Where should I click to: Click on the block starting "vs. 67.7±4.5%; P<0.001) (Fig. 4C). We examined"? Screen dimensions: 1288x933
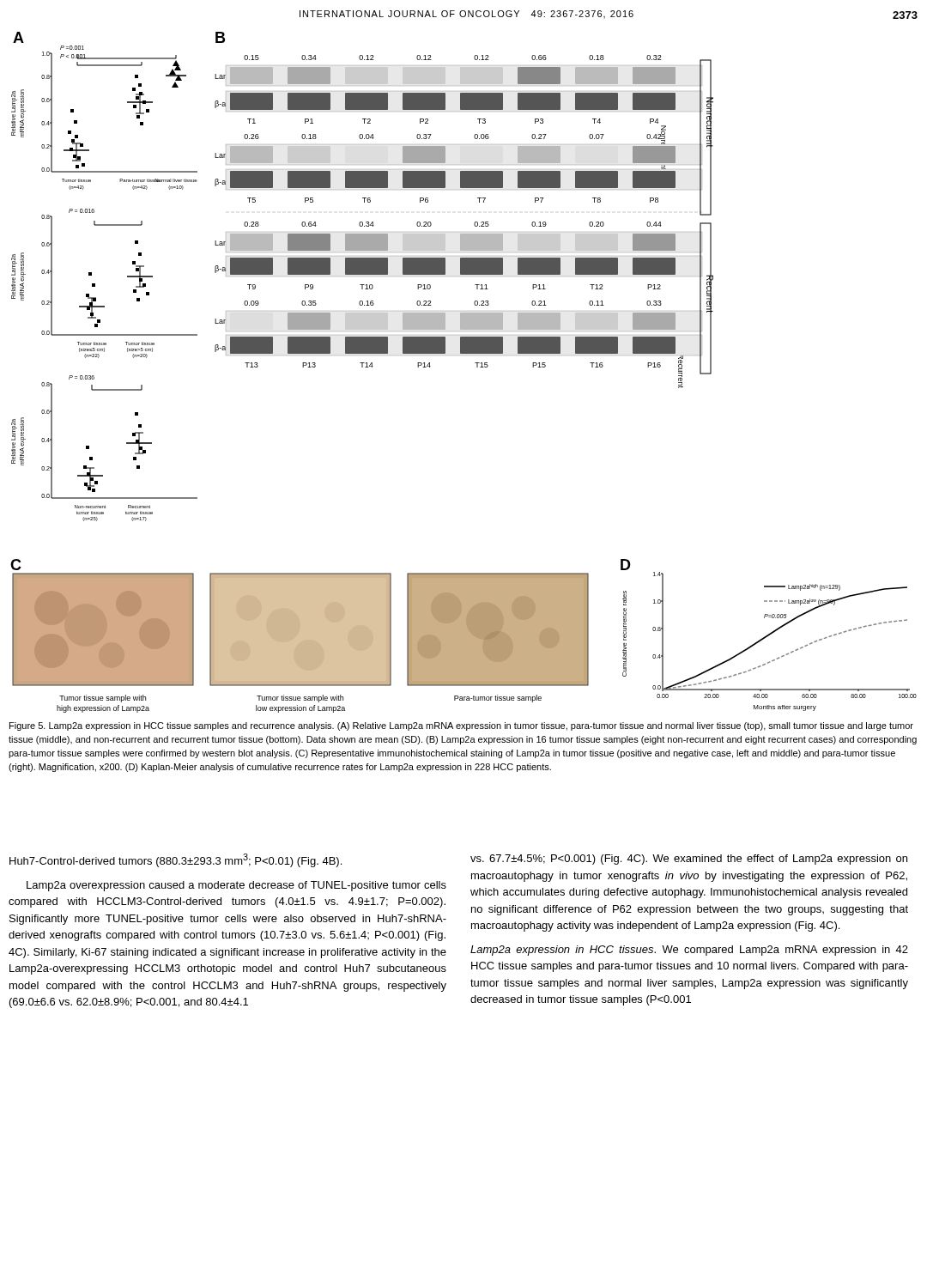tap(689, 929)
